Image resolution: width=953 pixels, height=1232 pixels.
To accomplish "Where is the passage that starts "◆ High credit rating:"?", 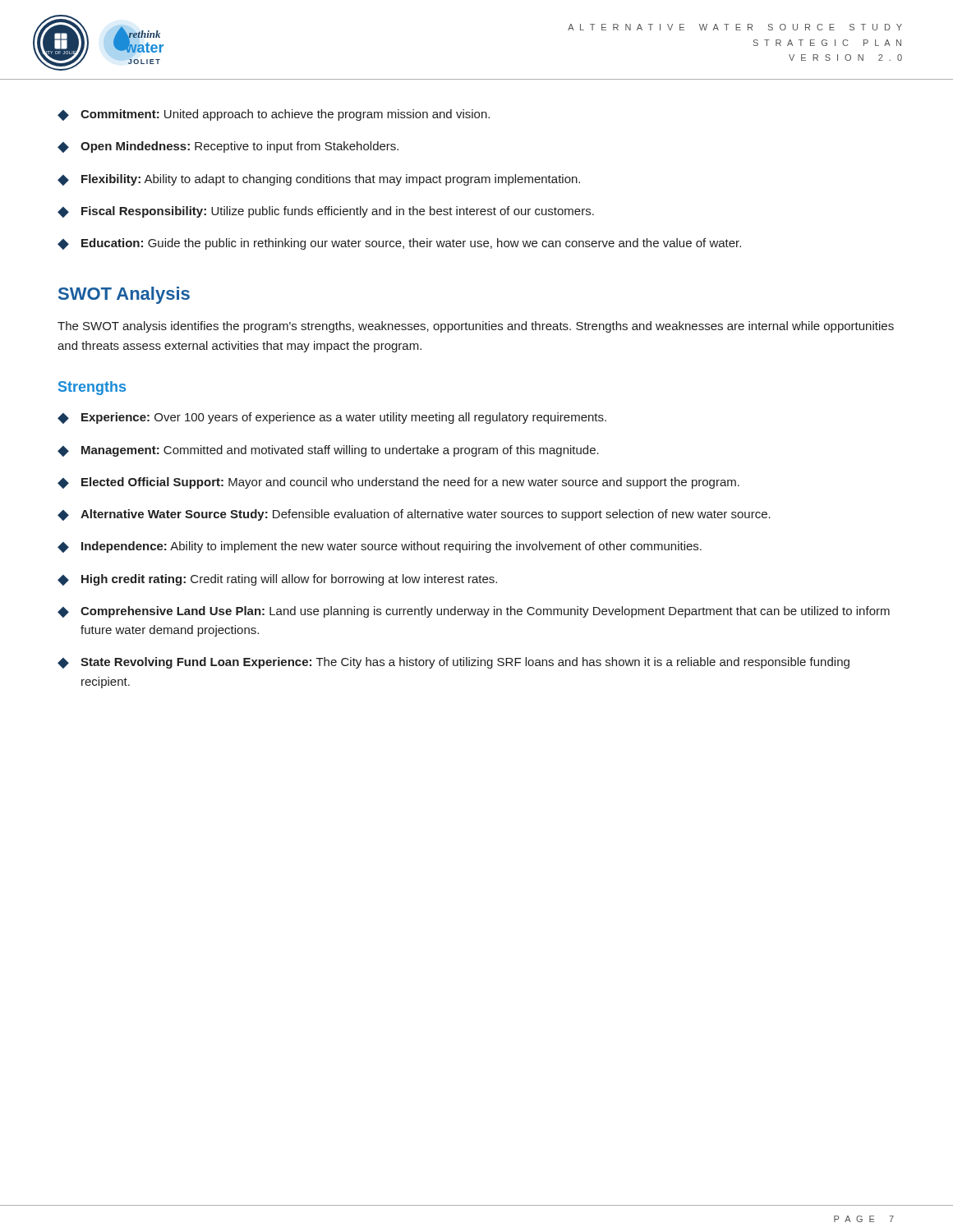I will coord(278,578).
